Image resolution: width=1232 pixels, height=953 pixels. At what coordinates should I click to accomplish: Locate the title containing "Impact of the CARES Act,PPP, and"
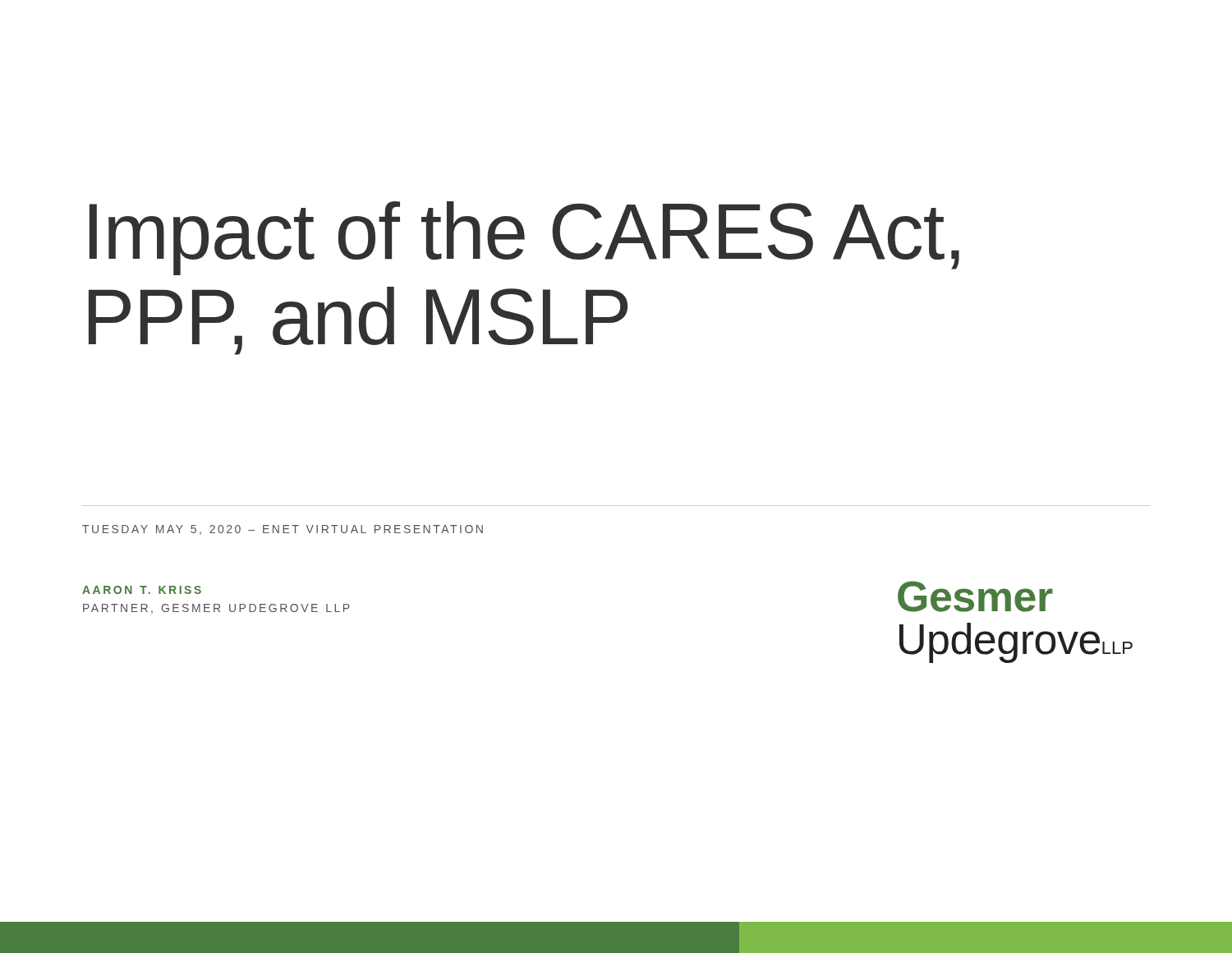[x=616, y=274]
